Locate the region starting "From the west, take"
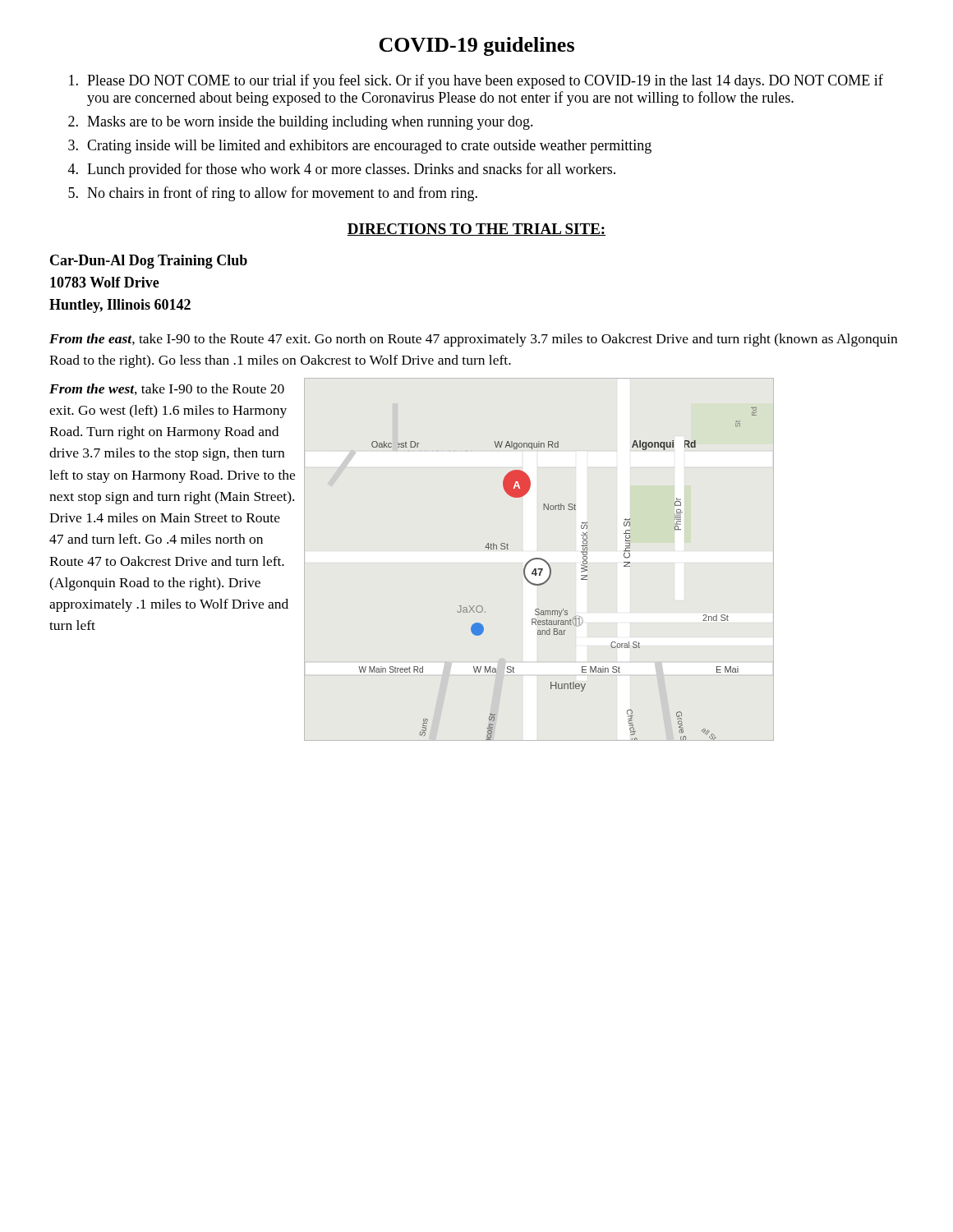Image resolution: width=953 pixels, height=1232 pixels. pyautogui.click(x=172, y=507)
